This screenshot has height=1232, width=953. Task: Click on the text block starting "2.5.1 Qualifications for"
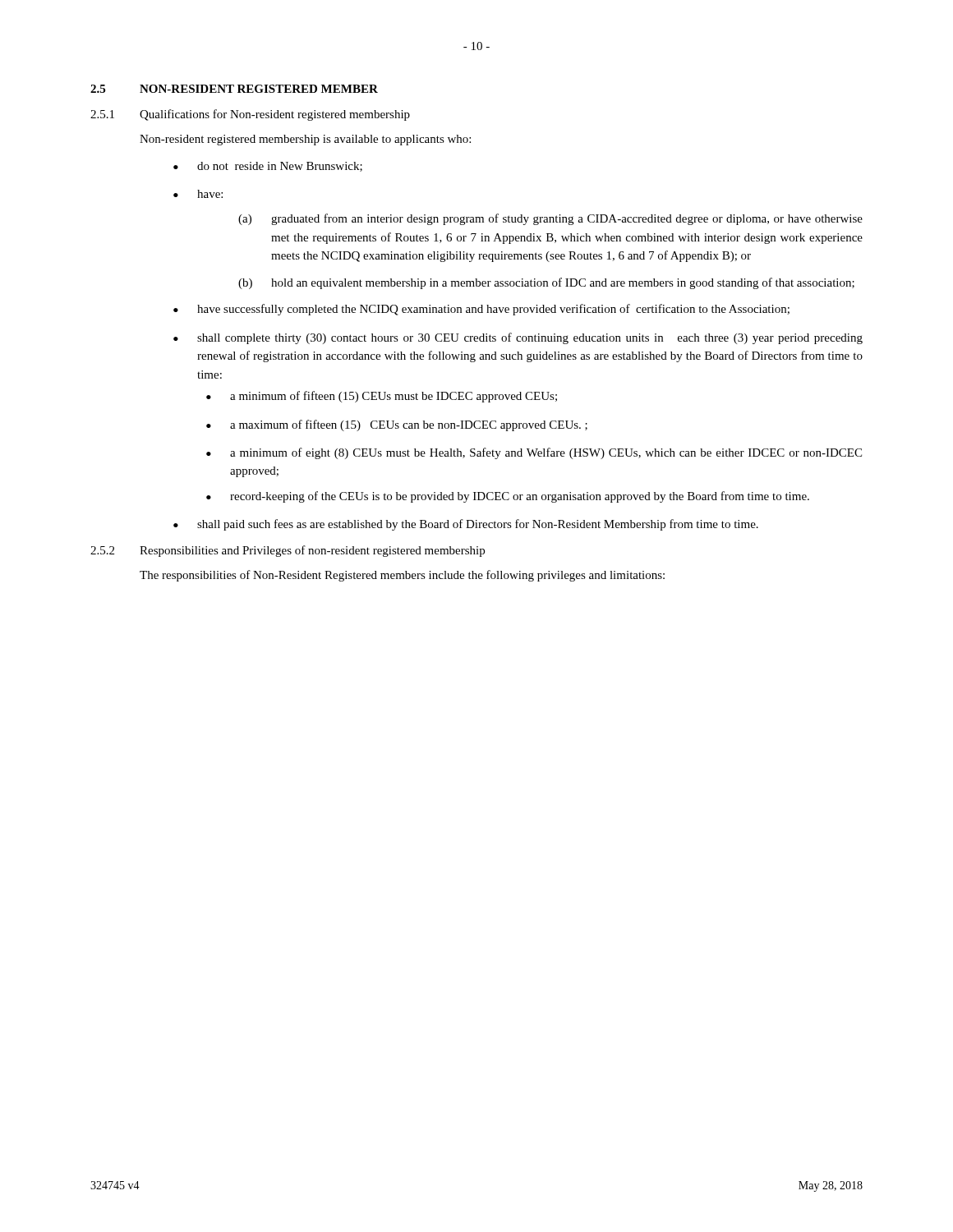[250, 115]
